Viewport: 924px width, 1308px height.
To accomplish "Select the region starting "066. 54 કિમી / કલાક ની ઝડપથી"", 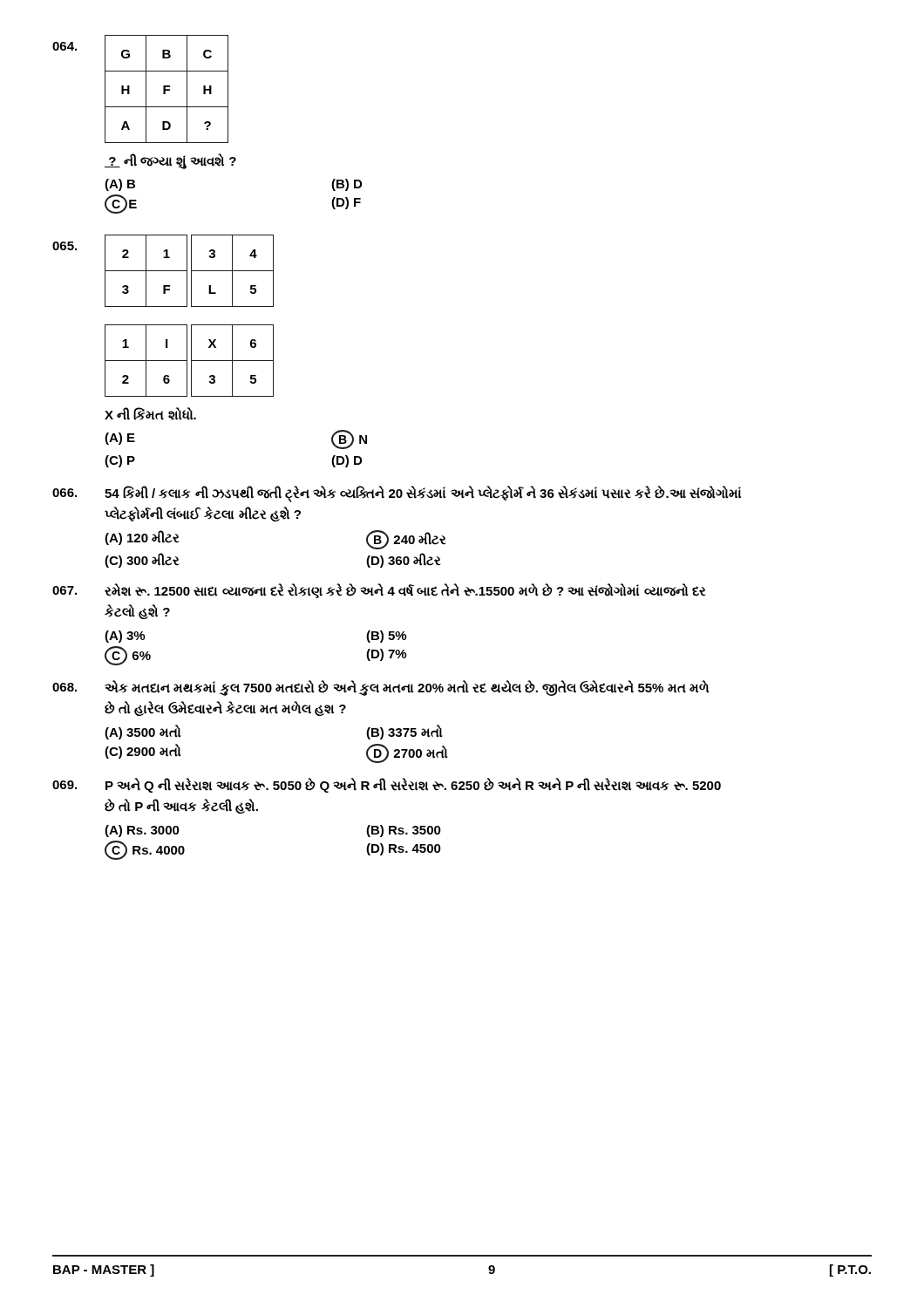I will [397, 494].
